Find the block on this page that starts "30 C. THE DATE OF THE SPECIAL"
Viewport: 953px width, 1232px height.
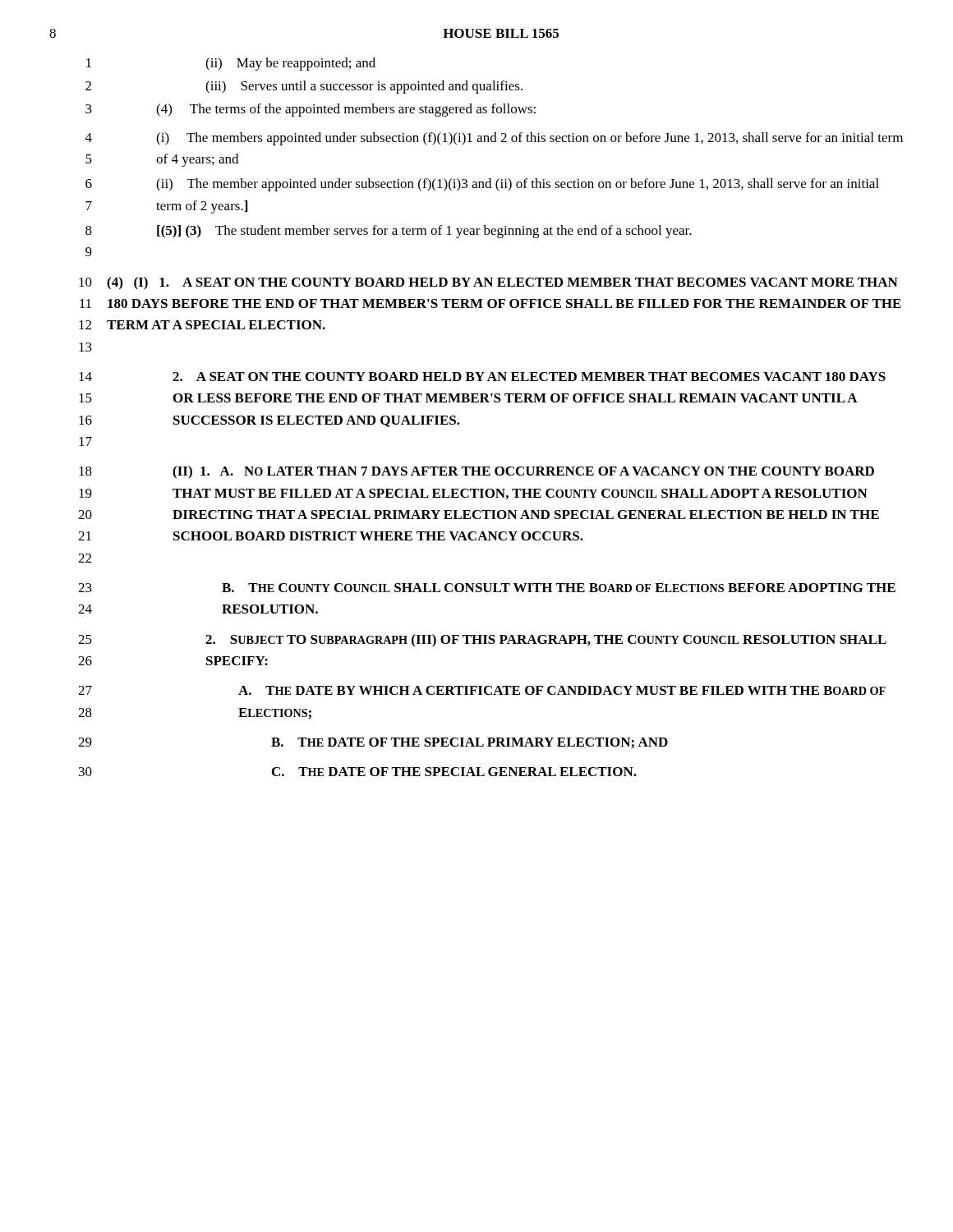(476, 773)
